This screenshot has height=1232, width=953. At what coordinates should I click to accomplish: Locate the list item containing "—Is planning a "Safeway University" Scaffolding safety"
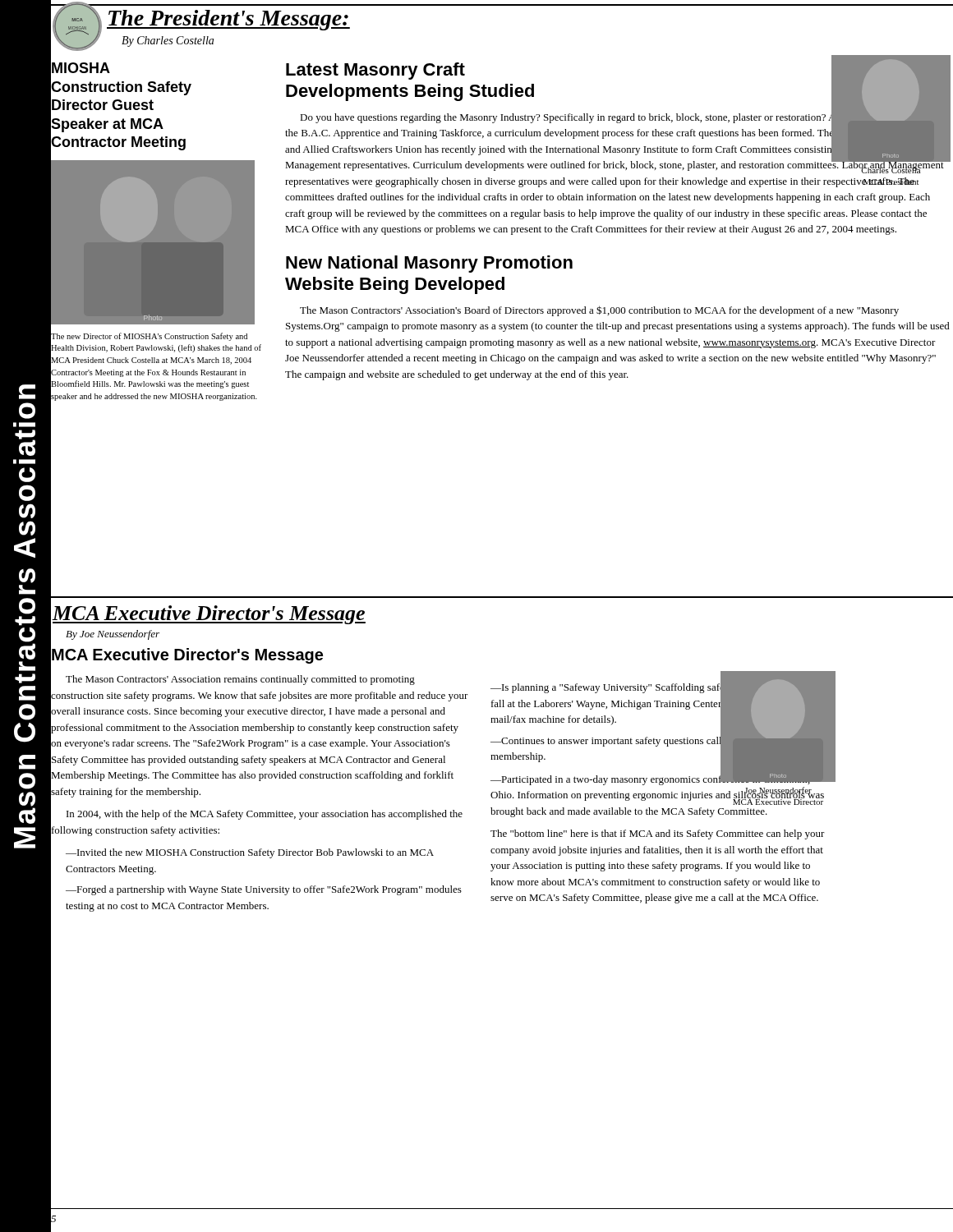(657, 703)
